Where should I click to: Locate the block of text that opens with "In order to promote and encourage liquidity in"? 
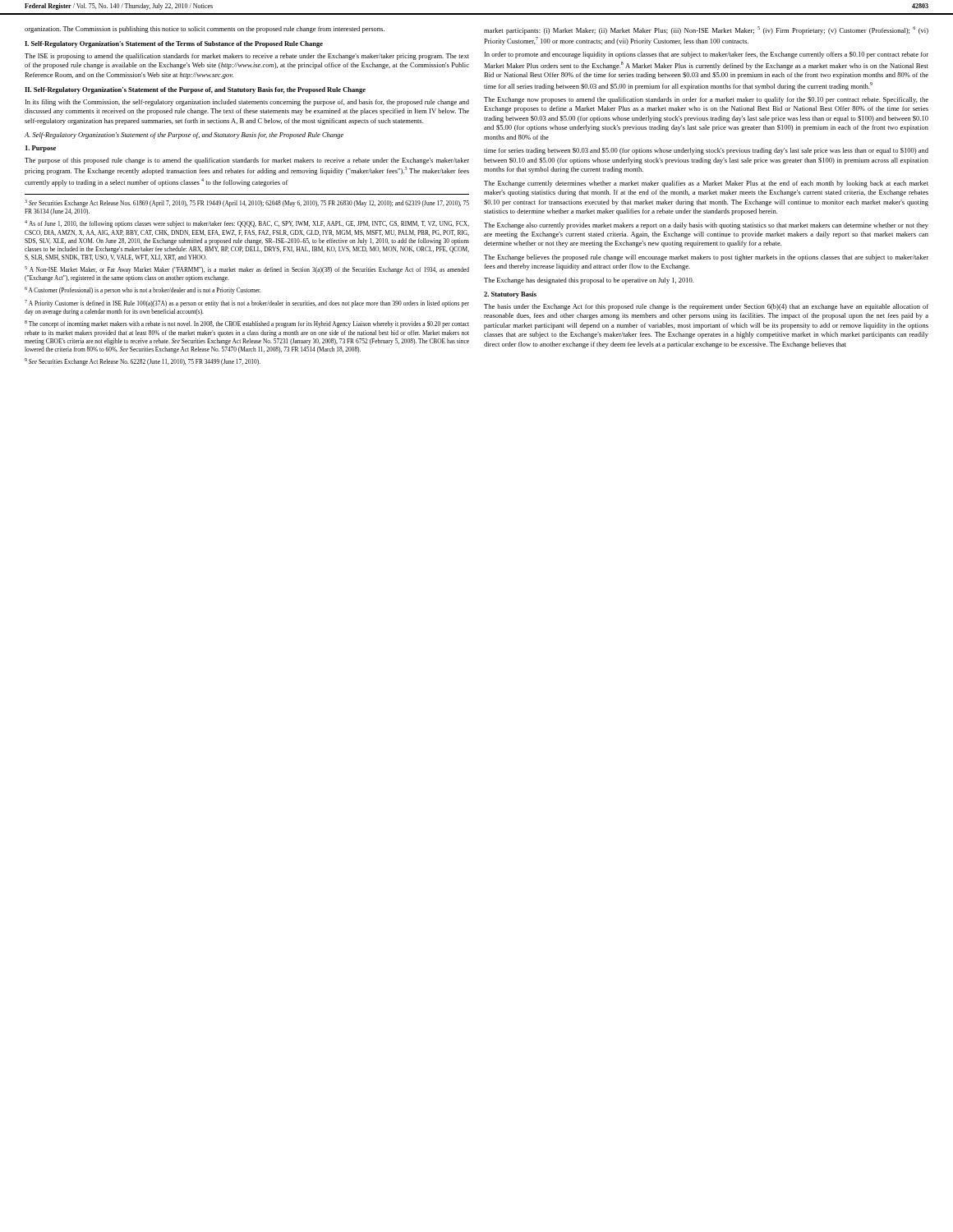click(706, 71)
